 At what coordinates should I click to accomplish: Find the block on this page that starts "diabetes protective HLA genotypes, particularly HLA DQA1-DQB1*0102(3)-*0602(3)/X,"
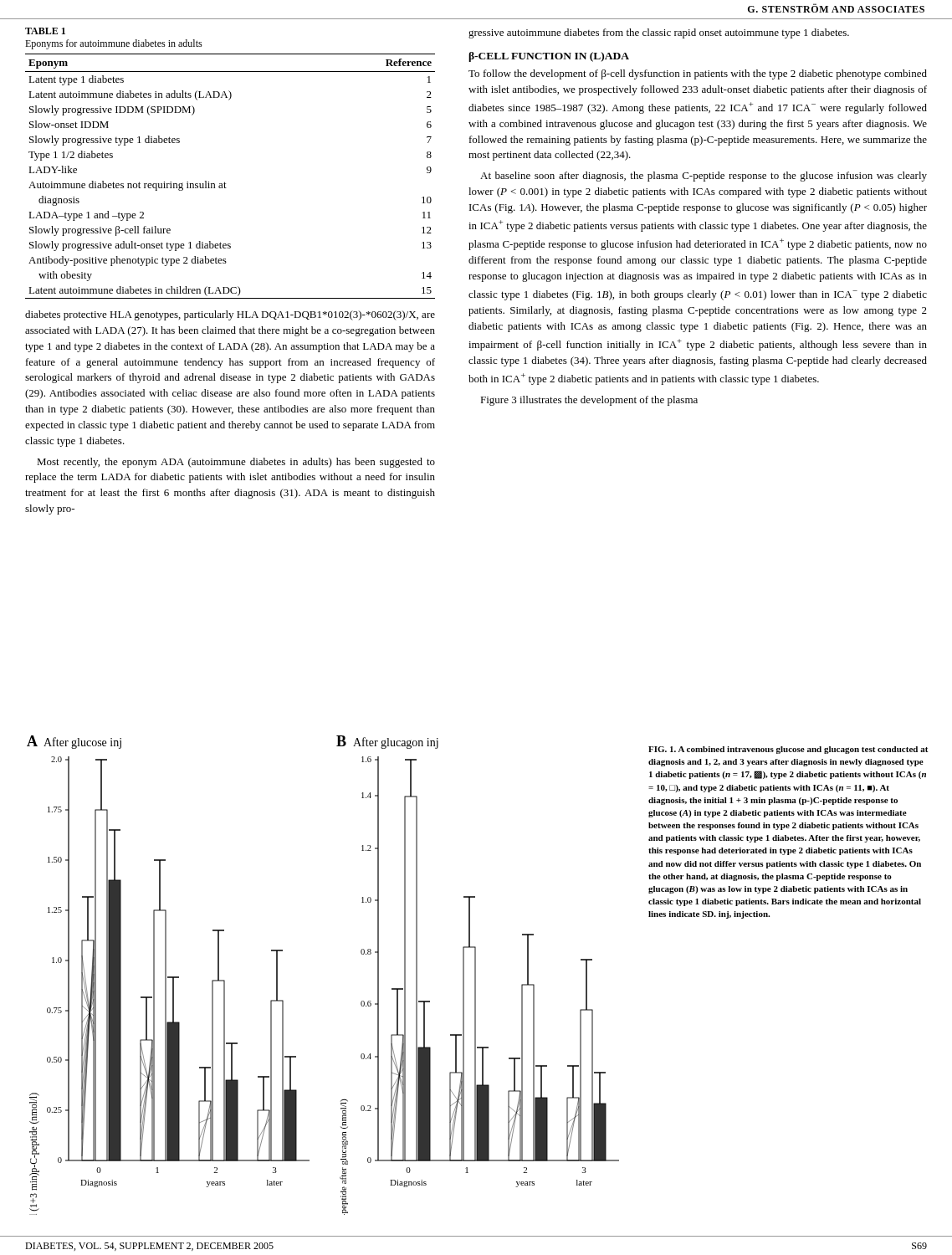[x=230, y=412]
